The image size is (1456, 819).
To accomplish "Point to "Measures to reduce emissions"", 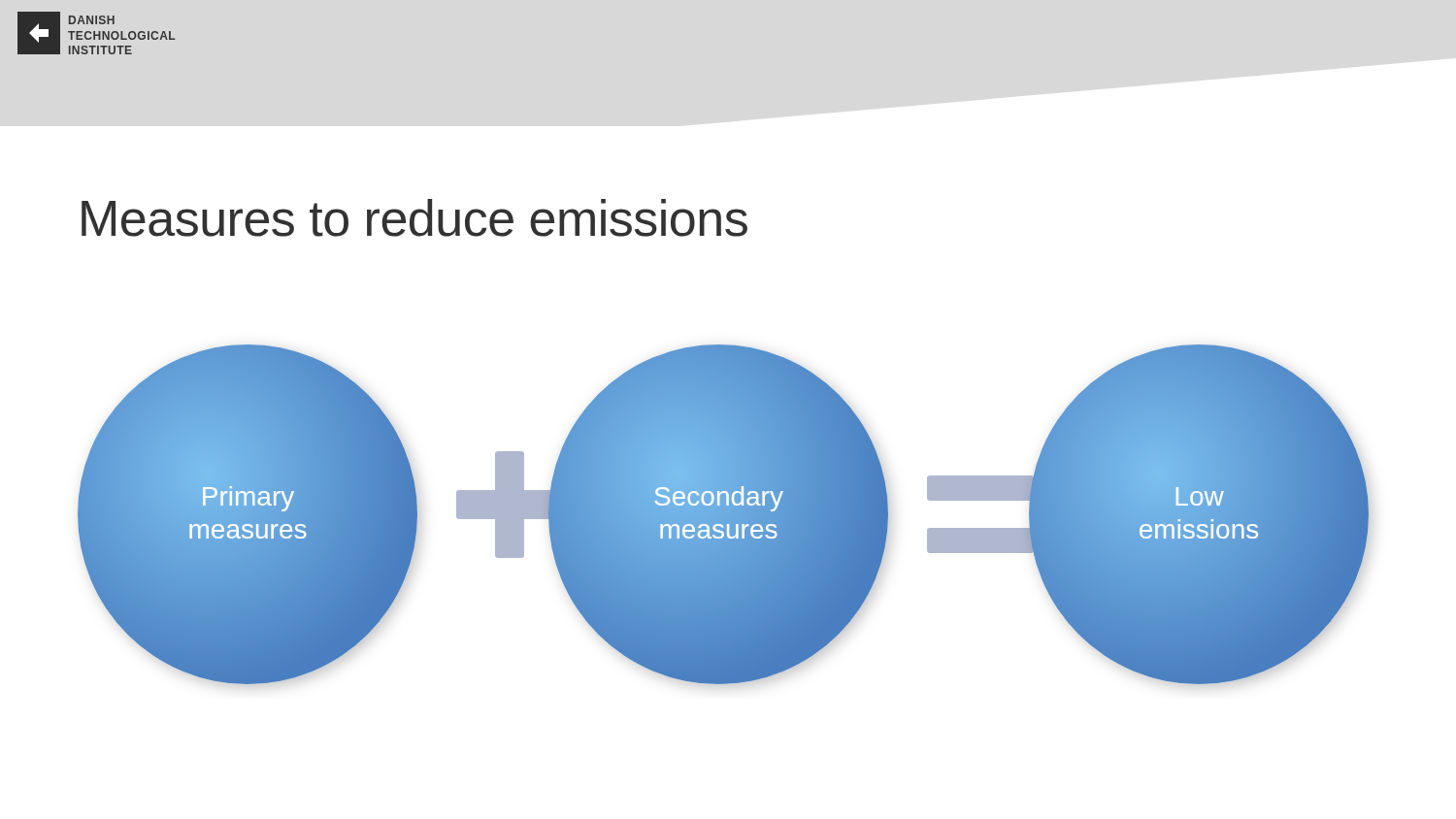I will [x=413, y=218].
